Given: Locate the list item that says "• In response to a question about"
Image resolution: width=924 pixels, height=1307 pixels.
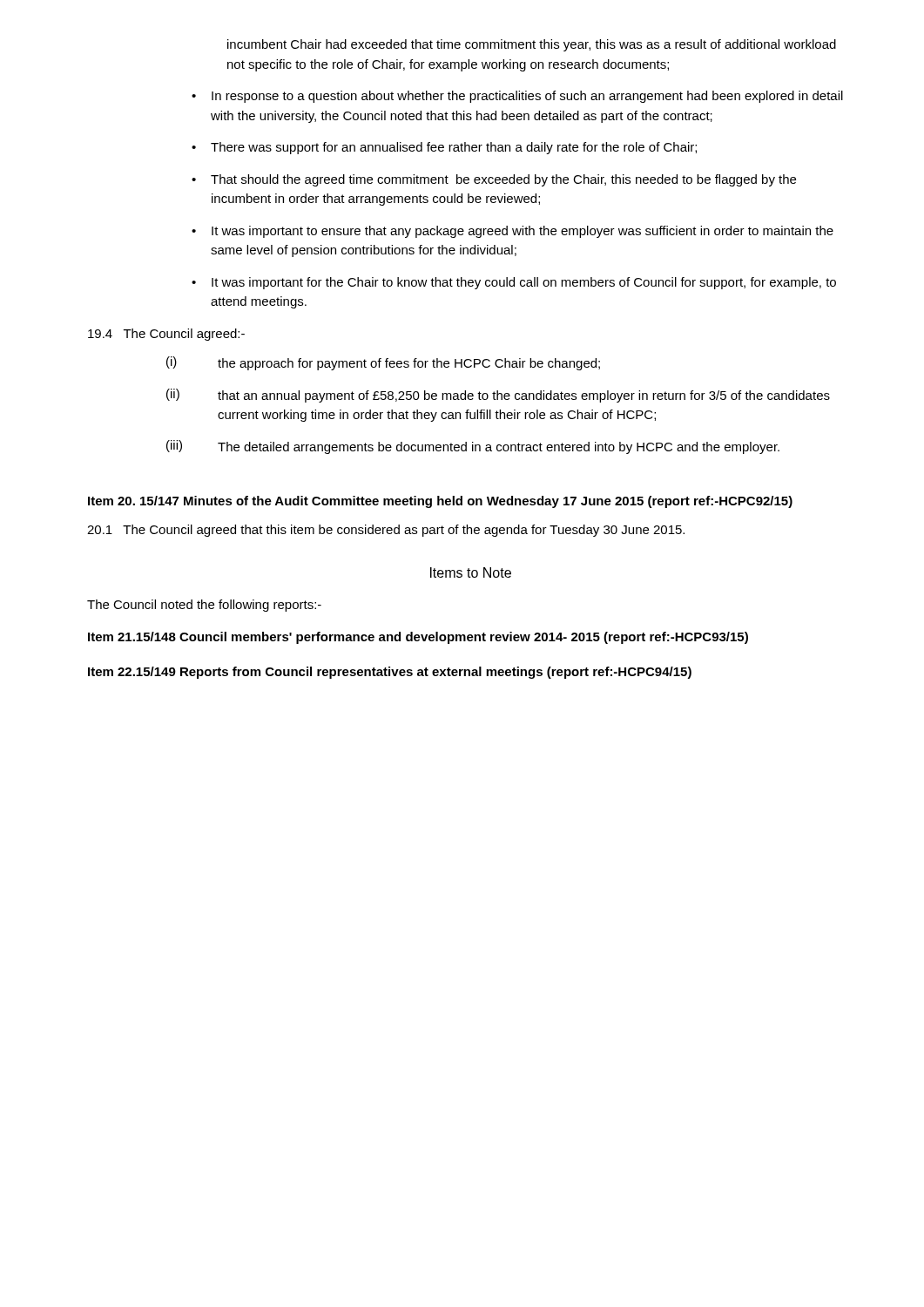Looking at the screenshot, I should click(470, 106).
